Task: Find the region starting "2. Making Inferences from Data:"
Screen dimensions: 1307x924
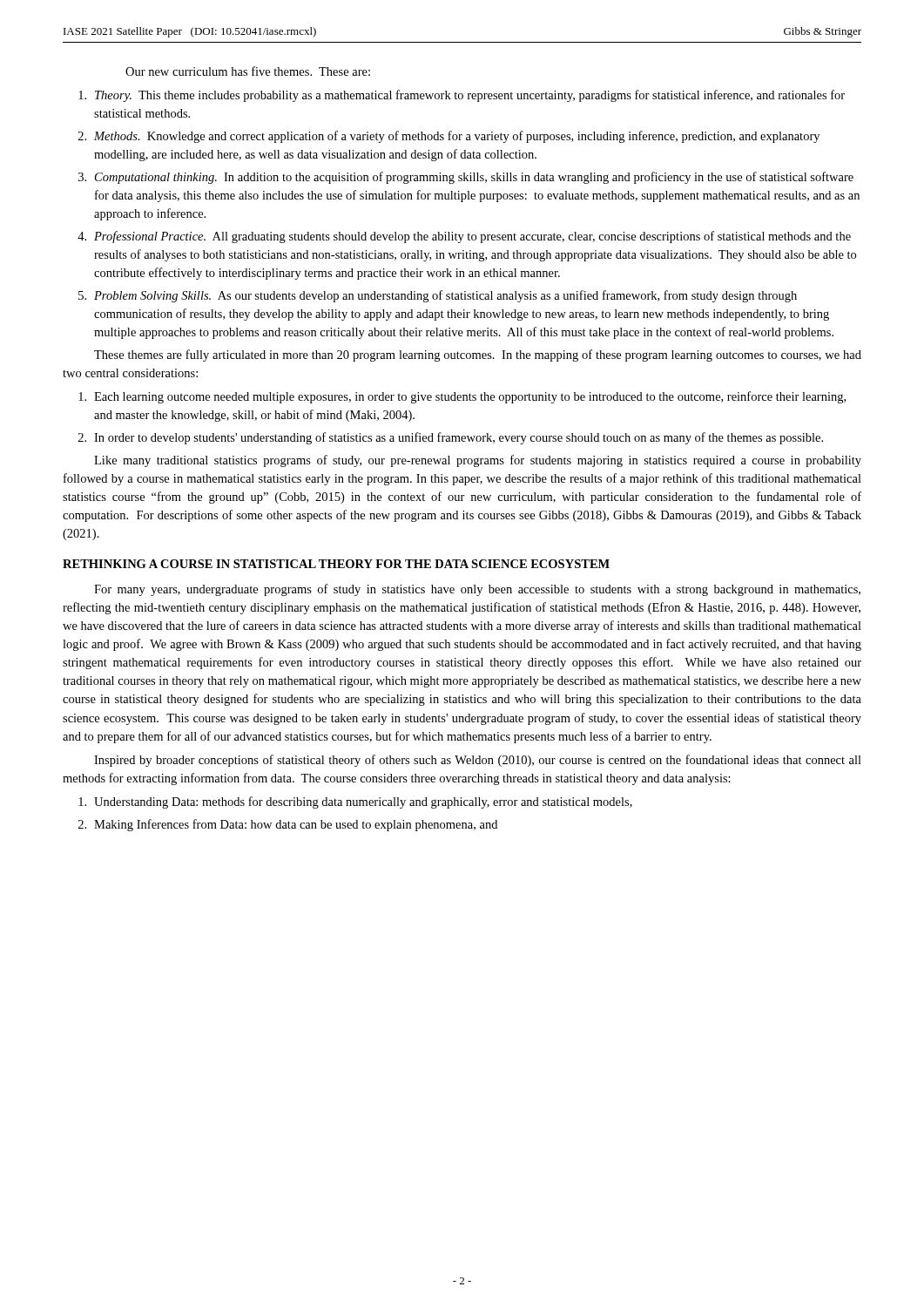Action: pos(462,824)
